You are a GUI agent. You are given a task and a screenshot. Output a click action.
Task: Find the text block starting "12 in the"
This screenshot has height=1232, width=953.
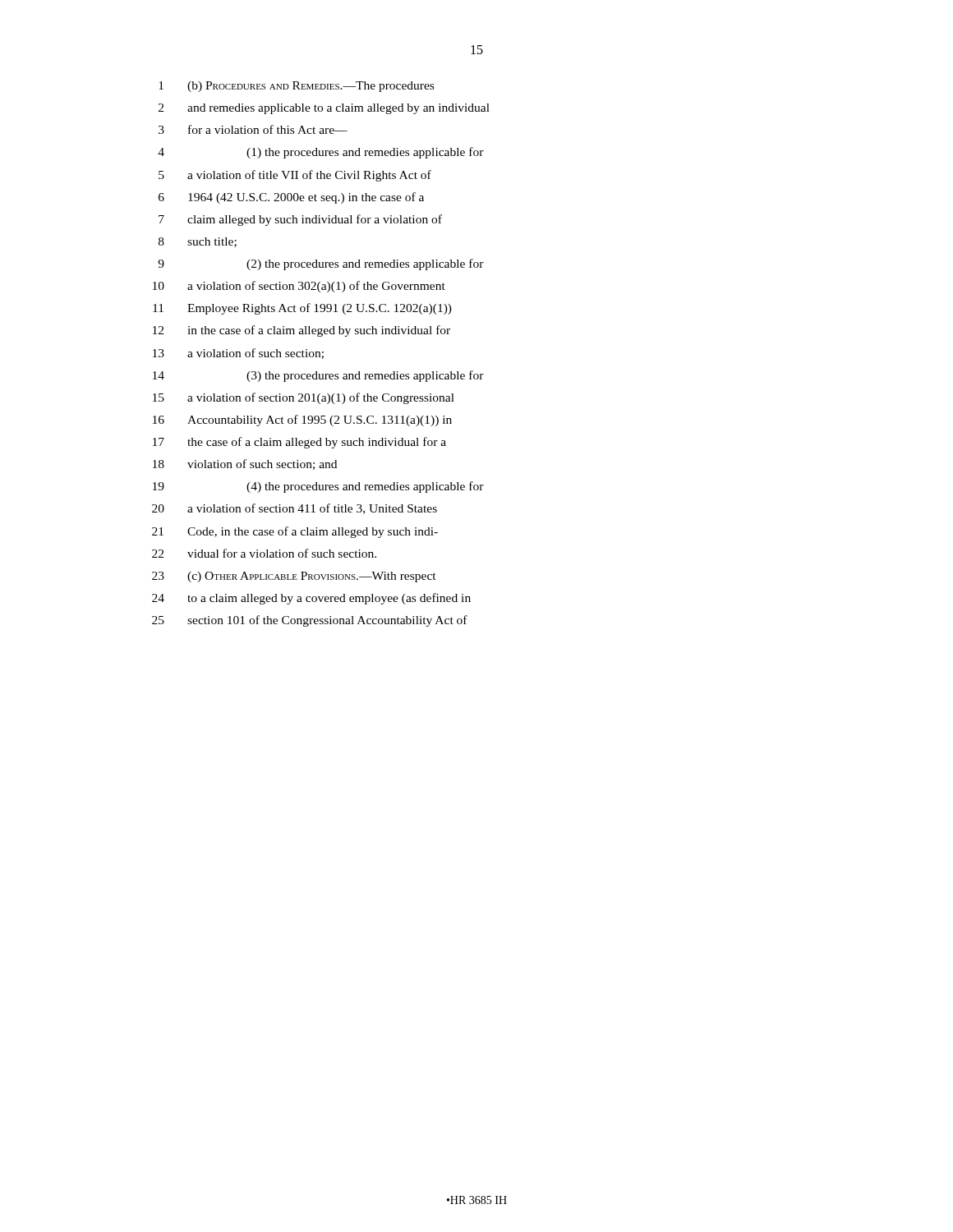point(302,331)
